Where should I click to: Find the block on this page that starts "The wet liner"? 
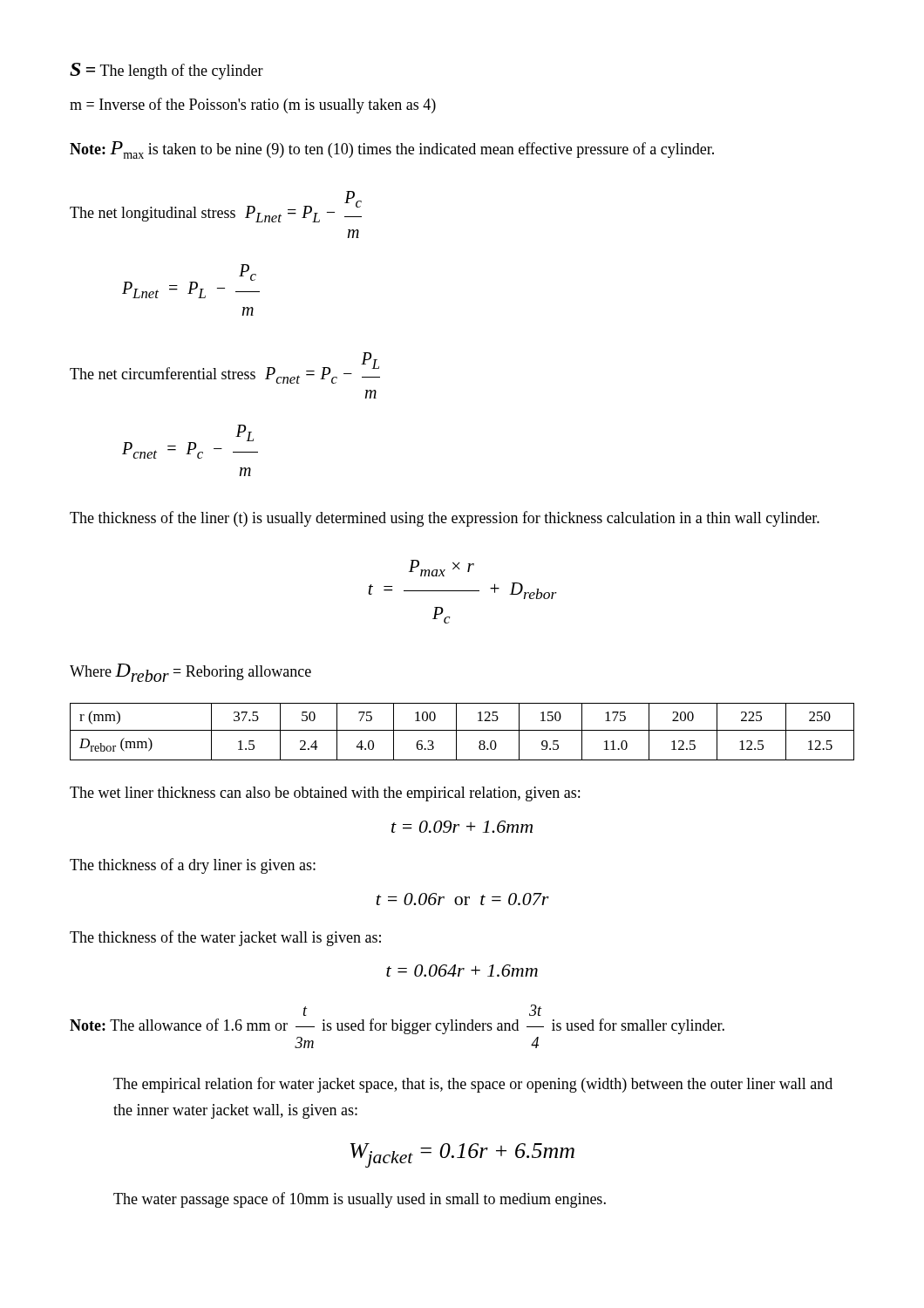[x=326, y=793]
